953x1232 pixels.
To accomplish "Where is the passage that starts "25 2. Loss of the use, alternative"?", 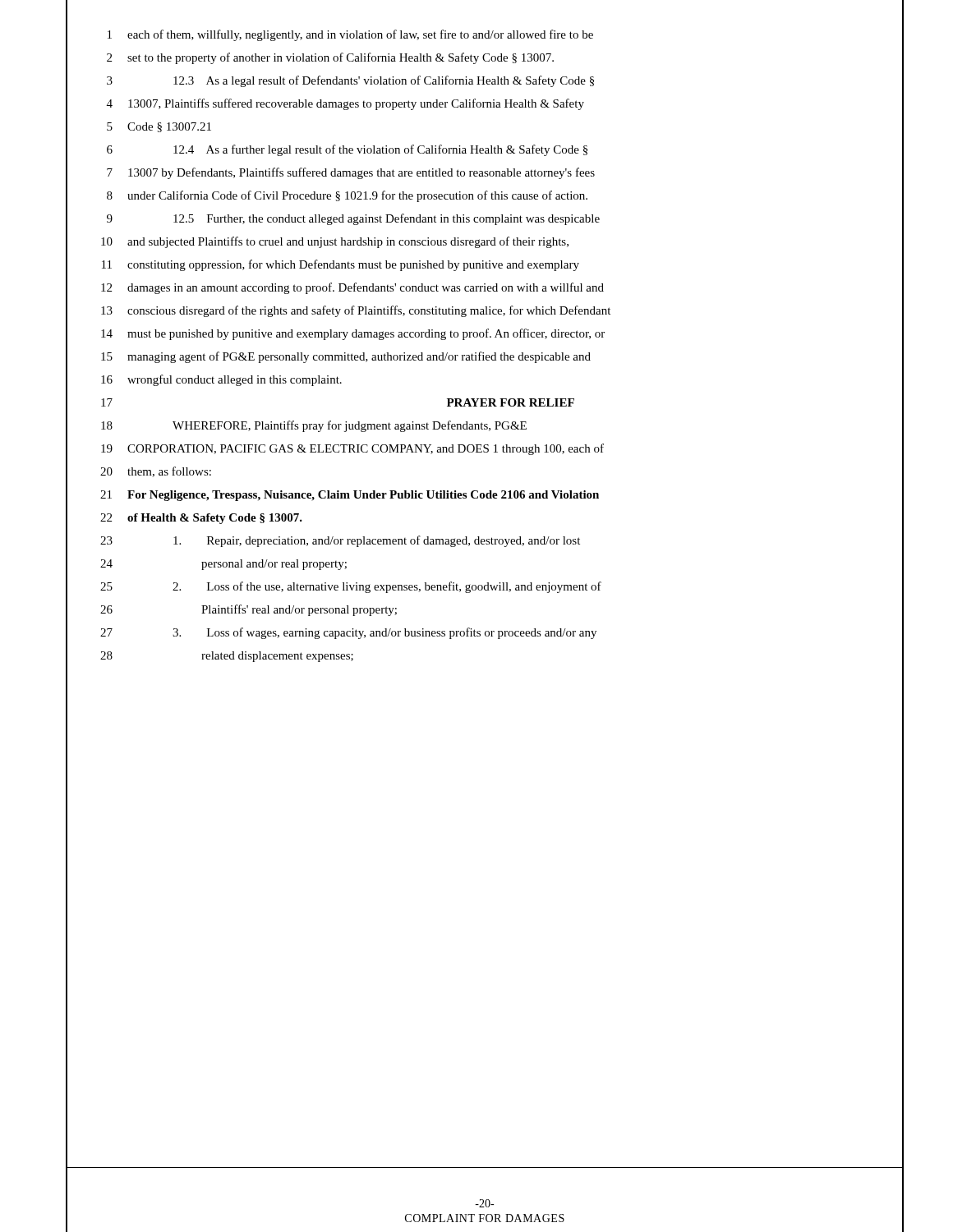I will pos(485,587).
